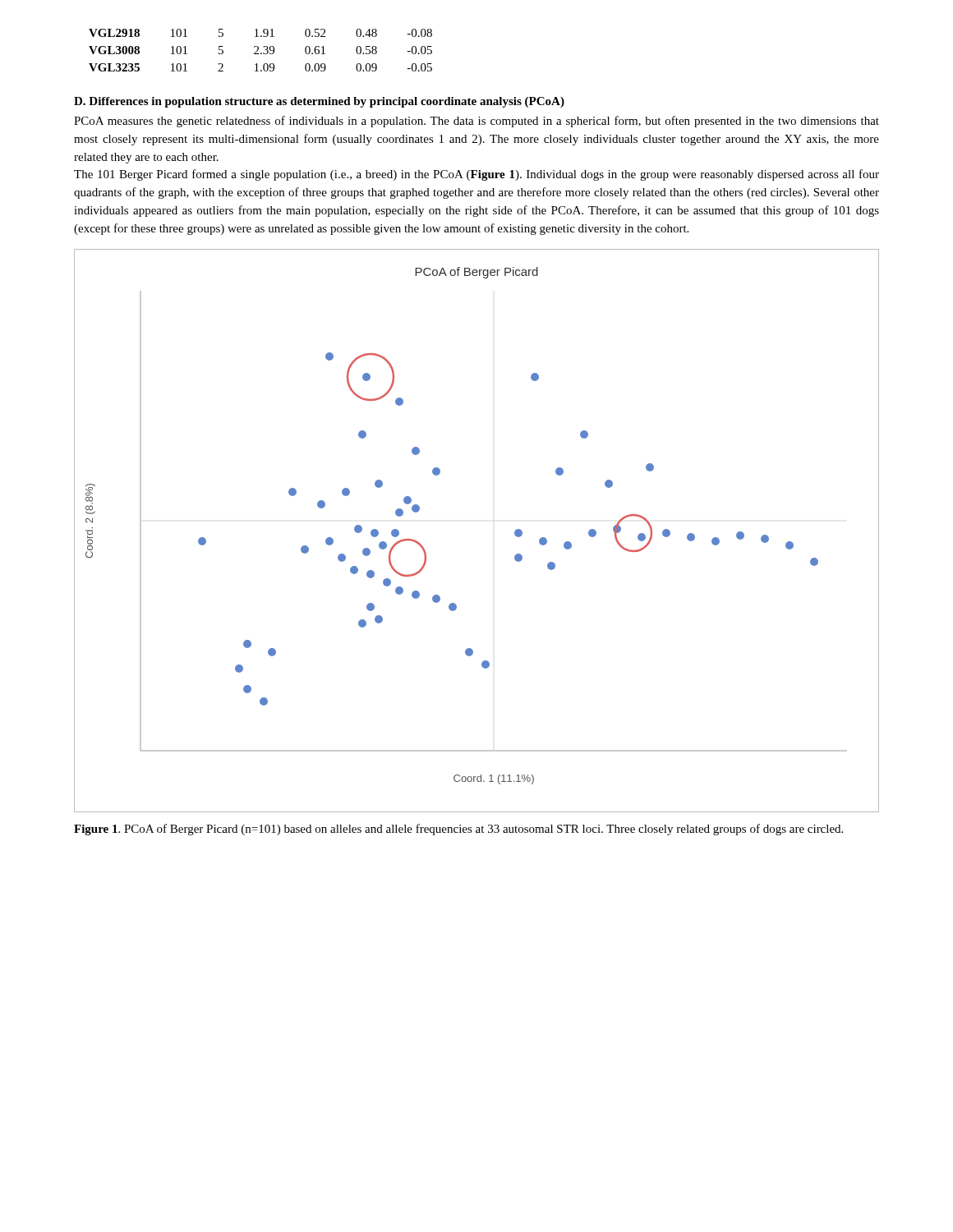The height and width of the screenshot is (1232, 953).
Task: Click on the table containing "VGL2918"
Action: pyautogui.click(x=476, y=51)
